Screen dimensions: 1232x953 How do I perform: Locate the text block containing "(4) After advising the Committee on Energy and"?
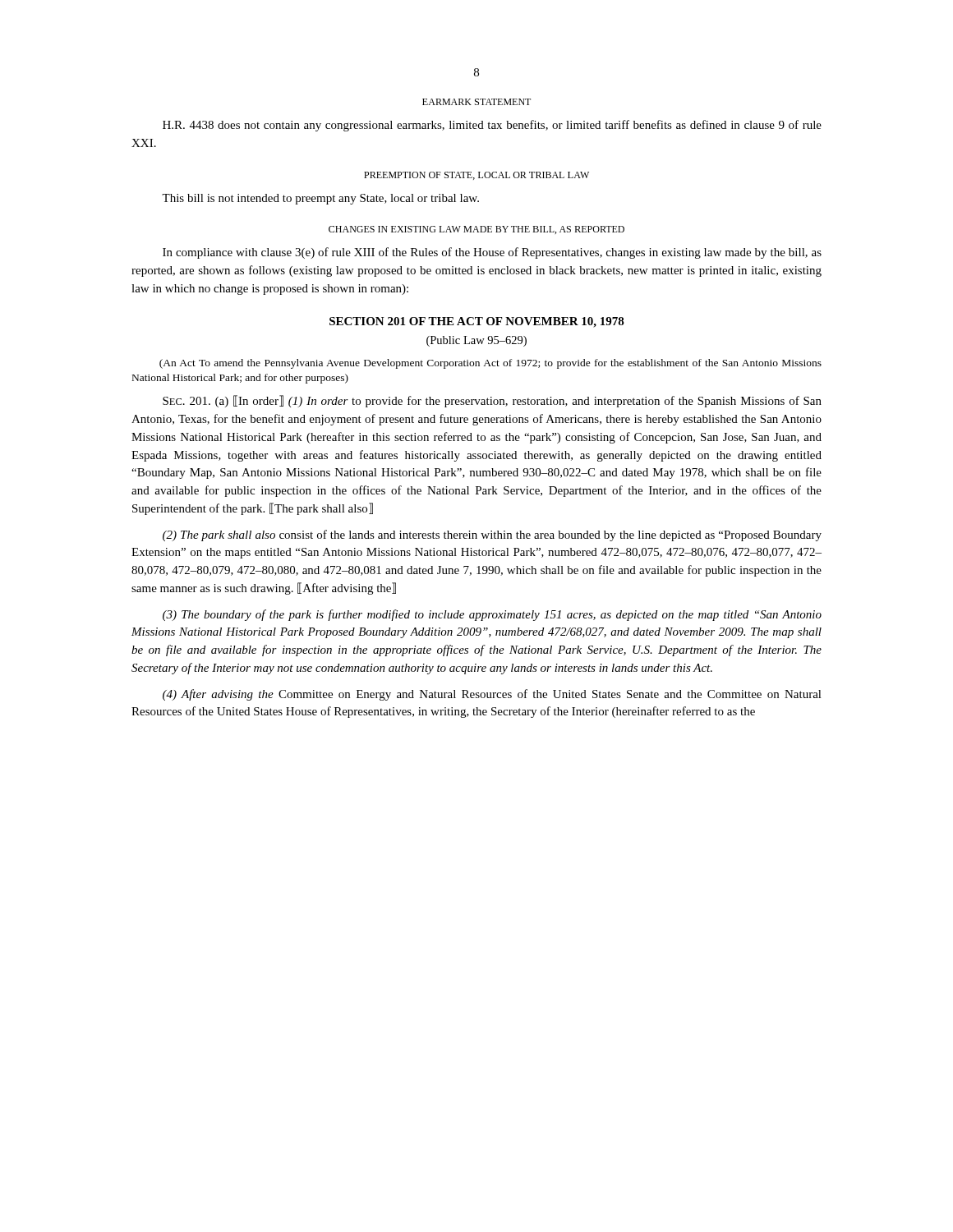pyautogui.click(x=476, y=703)
